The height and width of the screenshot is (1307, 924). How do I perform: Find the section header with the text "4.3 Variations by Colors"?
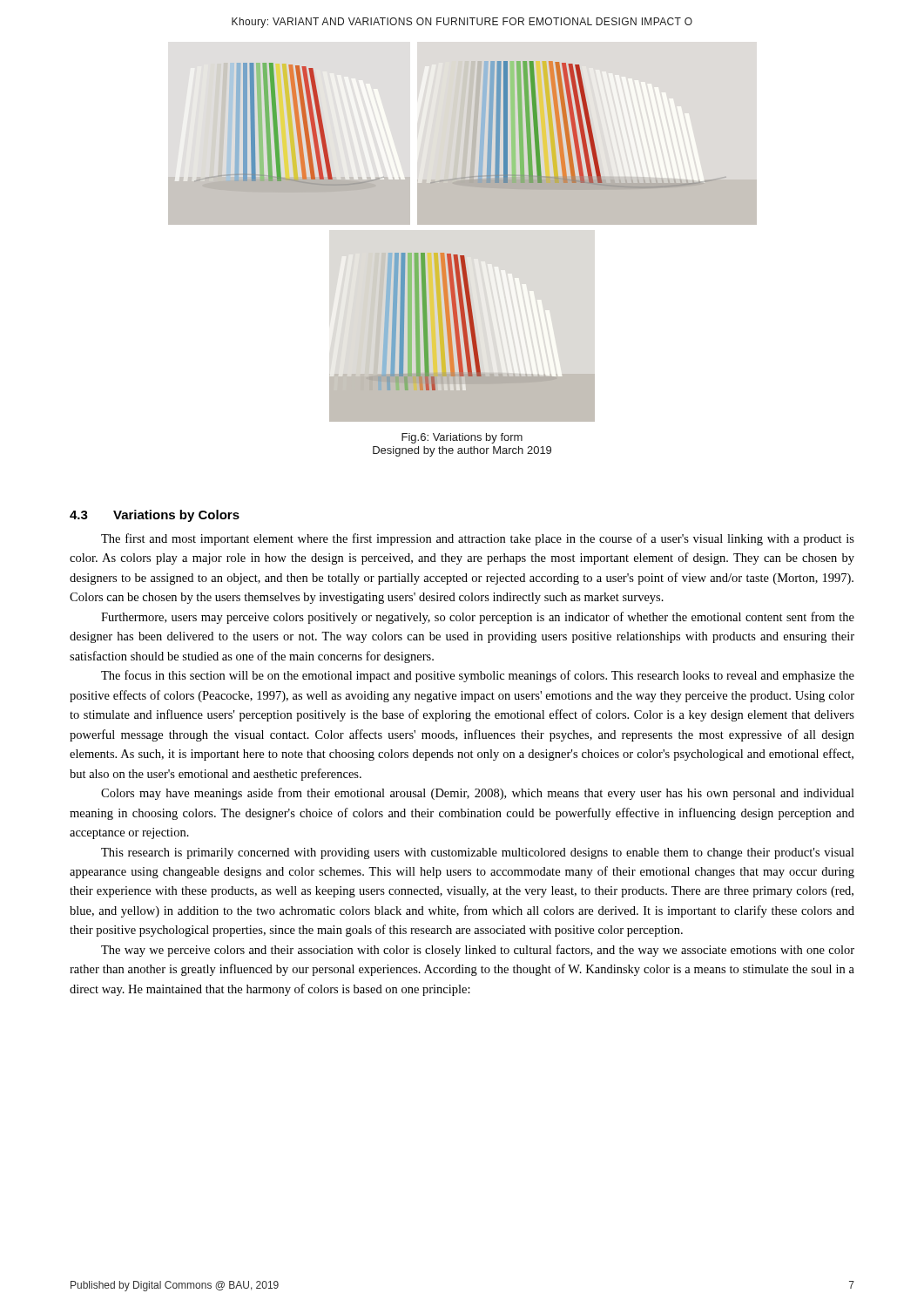(x=155, y=515)
